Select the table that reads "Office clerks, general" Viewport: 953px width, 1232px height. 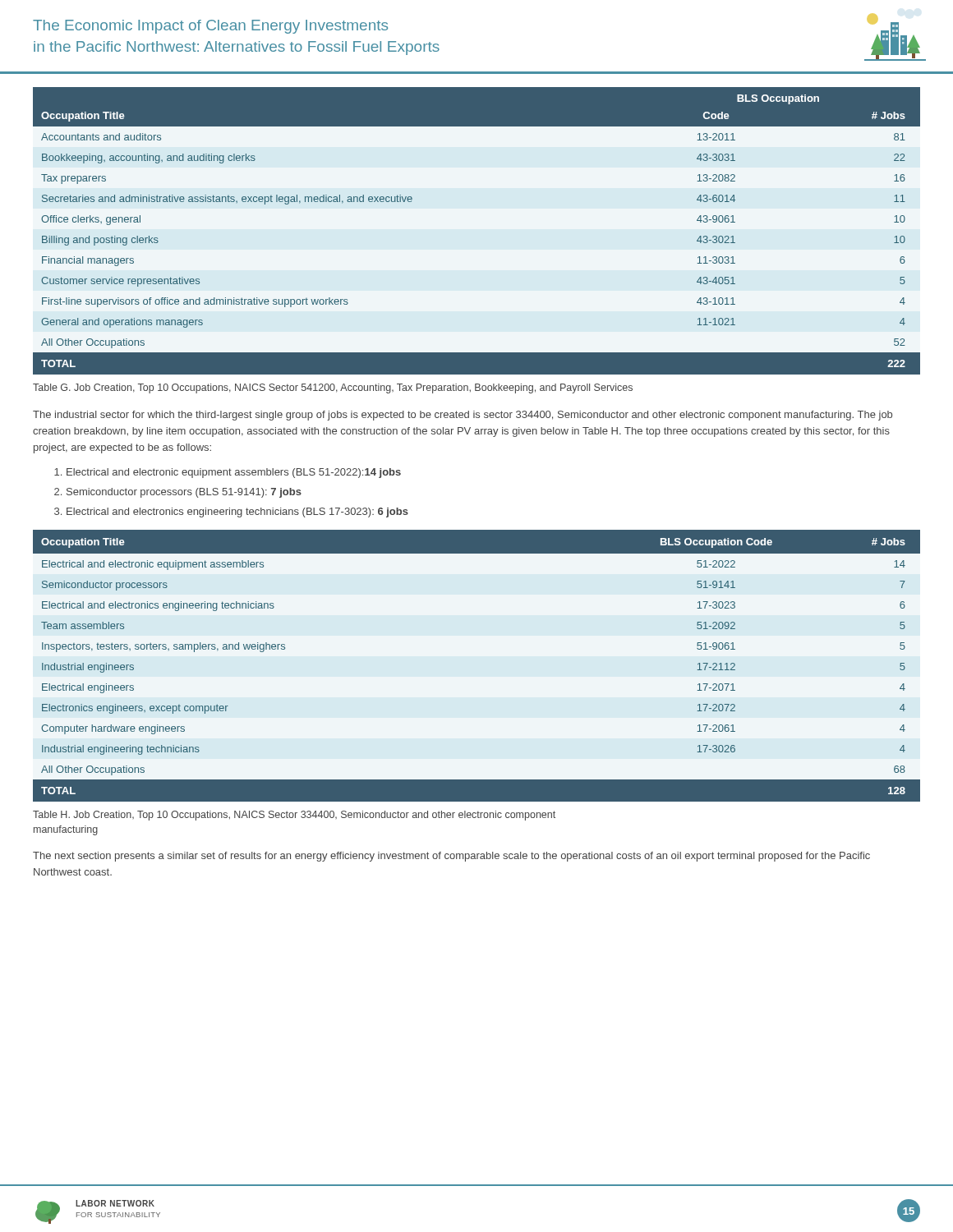(x=476, y=231)
